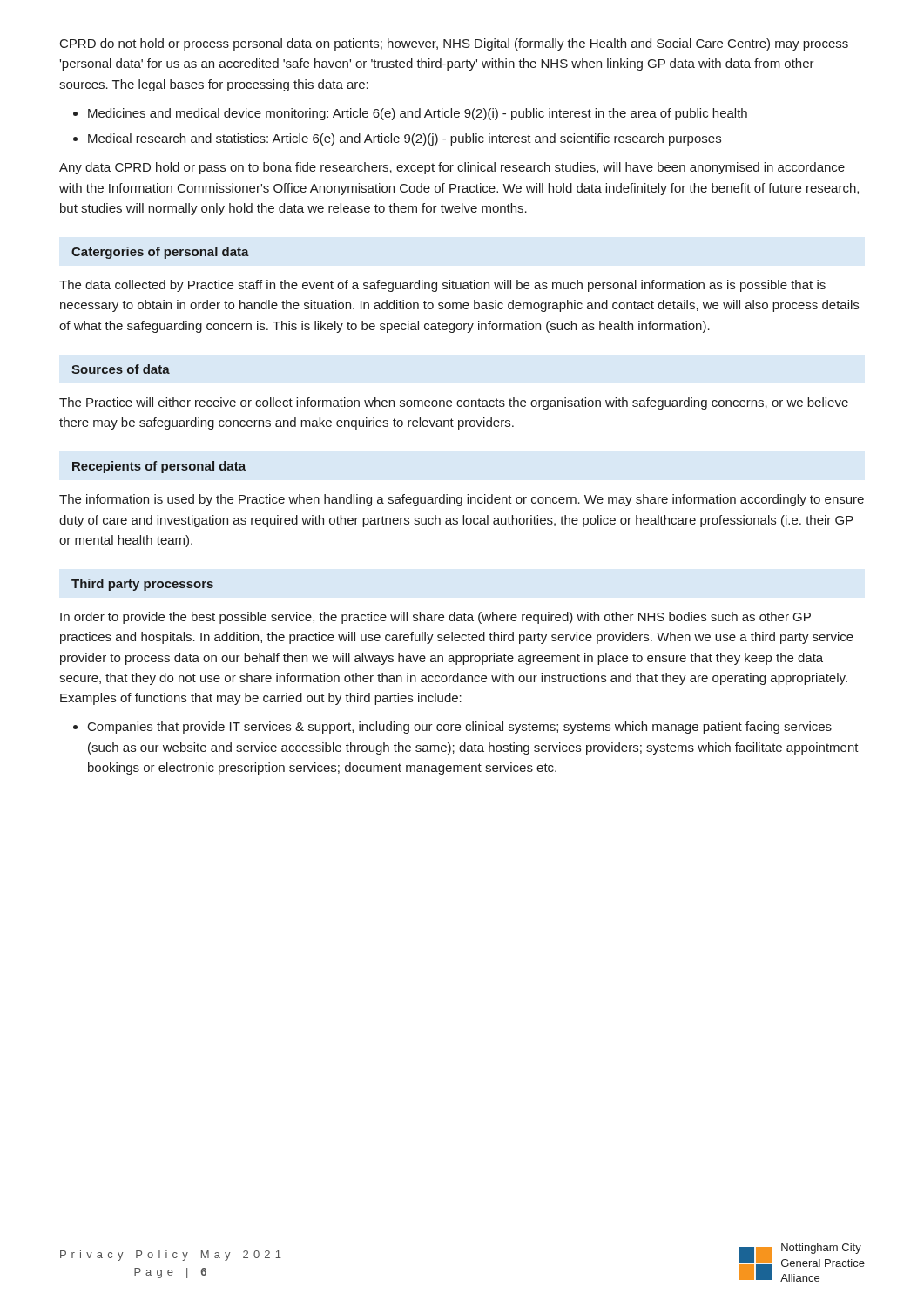Navigate to the region starting "Companies that provide IT services & support, including"
This screenshot has height=1307, width=924.
tap(473, 747)
